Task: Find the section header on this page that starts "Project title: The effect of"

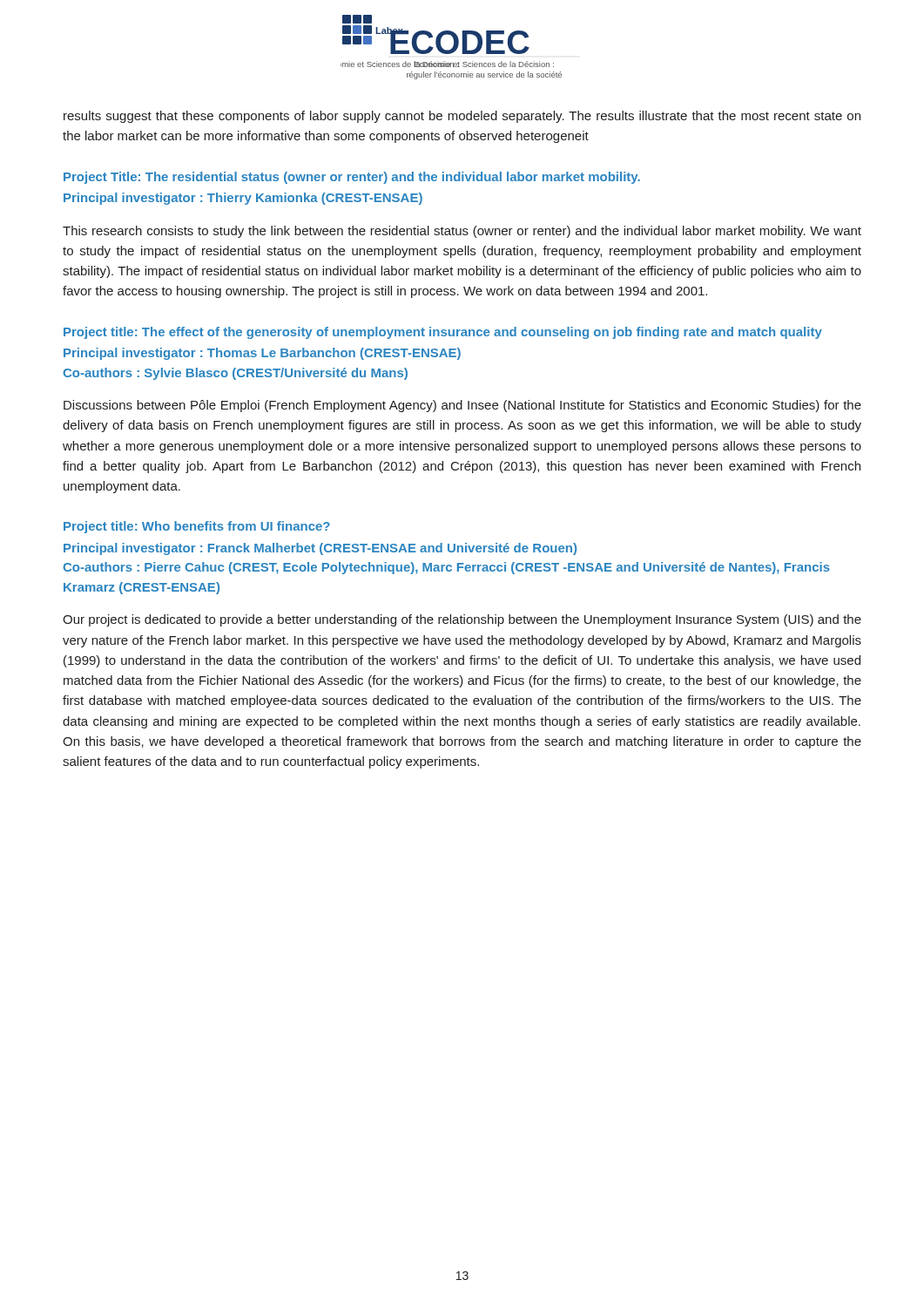Action: (x=462, y=352)
